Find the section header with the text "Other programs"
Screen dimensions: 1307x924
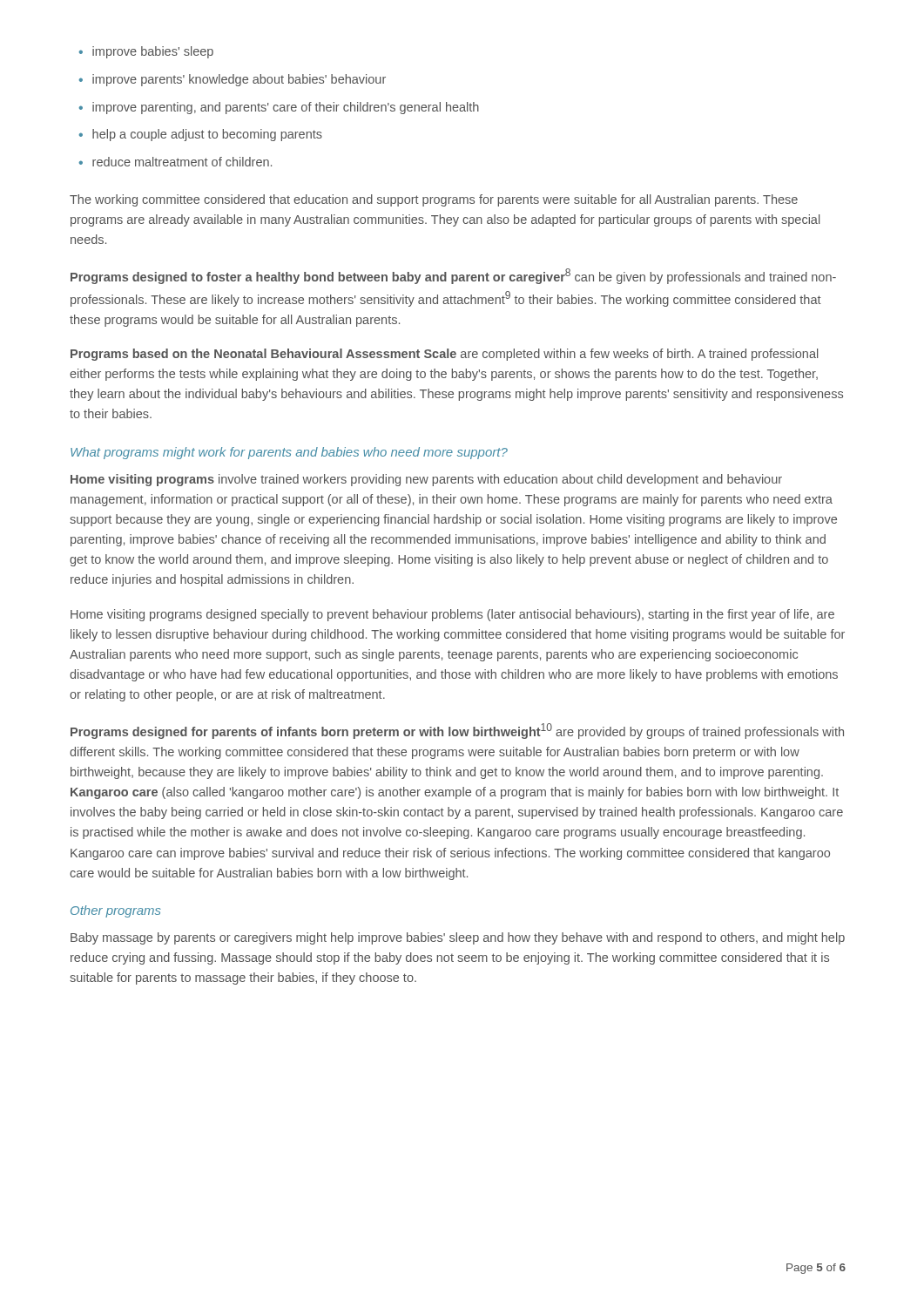[x=115, y=910]
